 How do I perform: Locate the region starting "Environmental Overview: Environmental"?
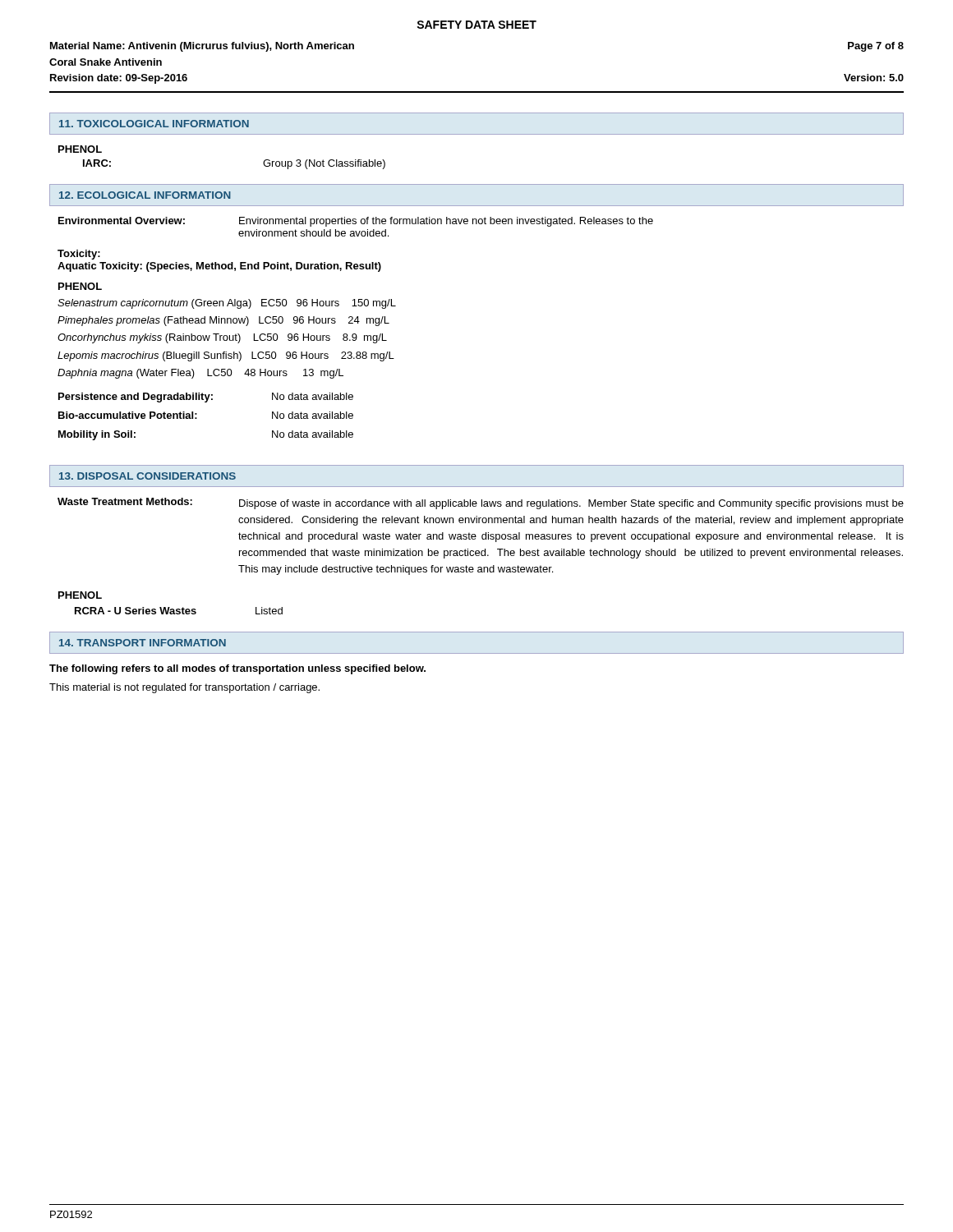pyautogui.click(x=476, y=226)
